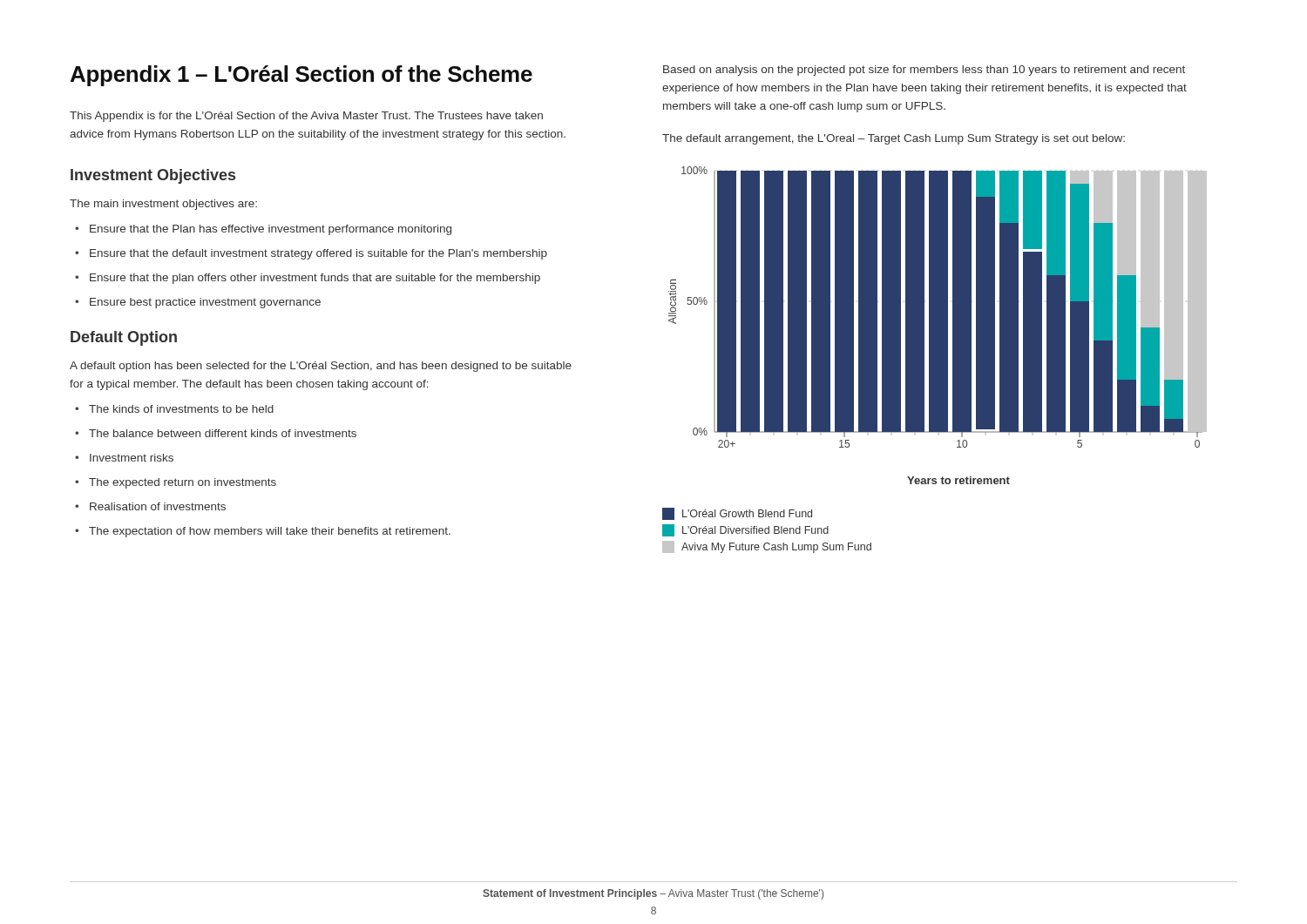Click on the passage starting "This Appendix is for the L'Oréal"
The image size is (1307, 924).
[x=318, y=125]
